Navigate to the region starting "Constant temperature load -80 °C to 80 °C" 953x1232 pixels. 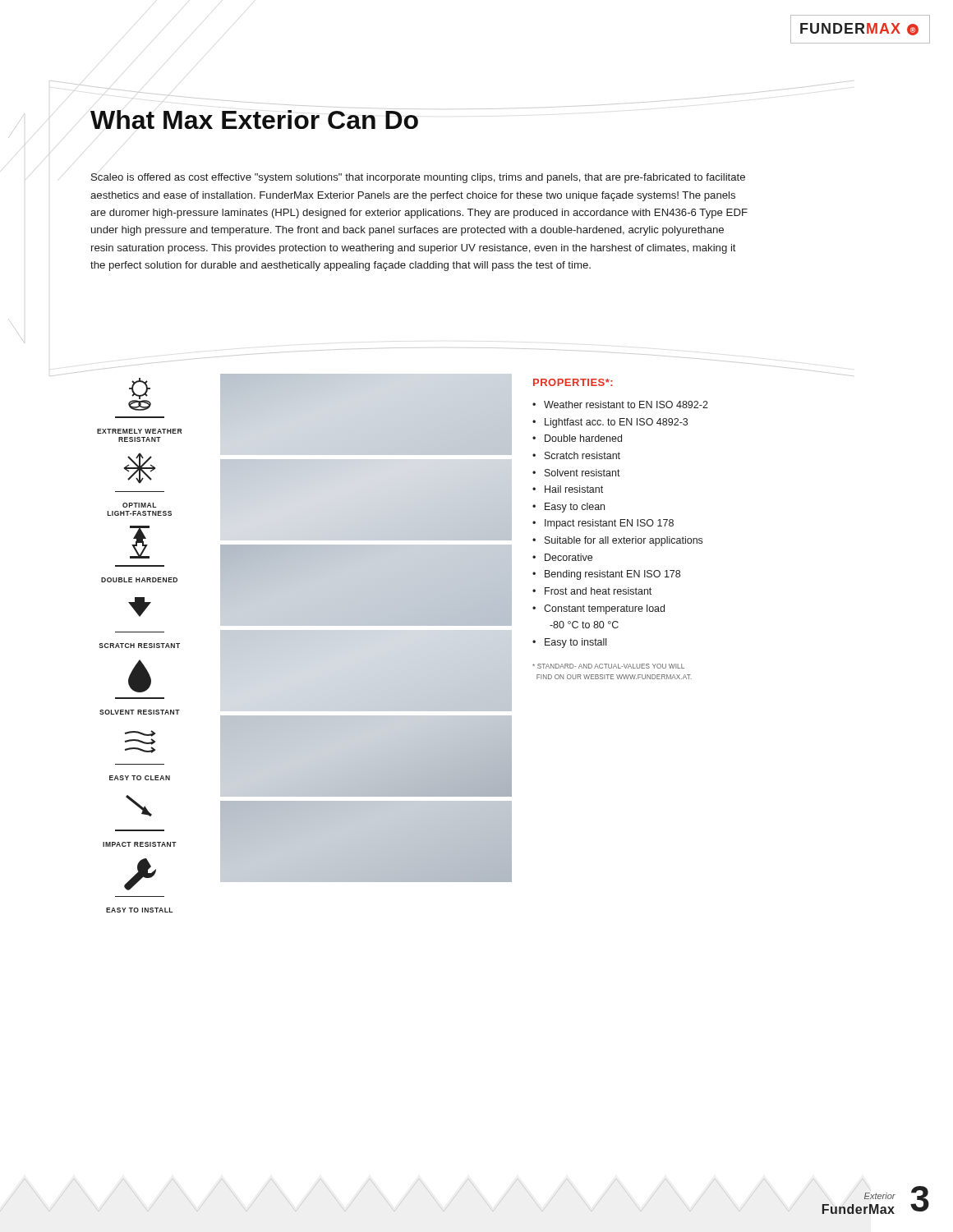(605, 617)
